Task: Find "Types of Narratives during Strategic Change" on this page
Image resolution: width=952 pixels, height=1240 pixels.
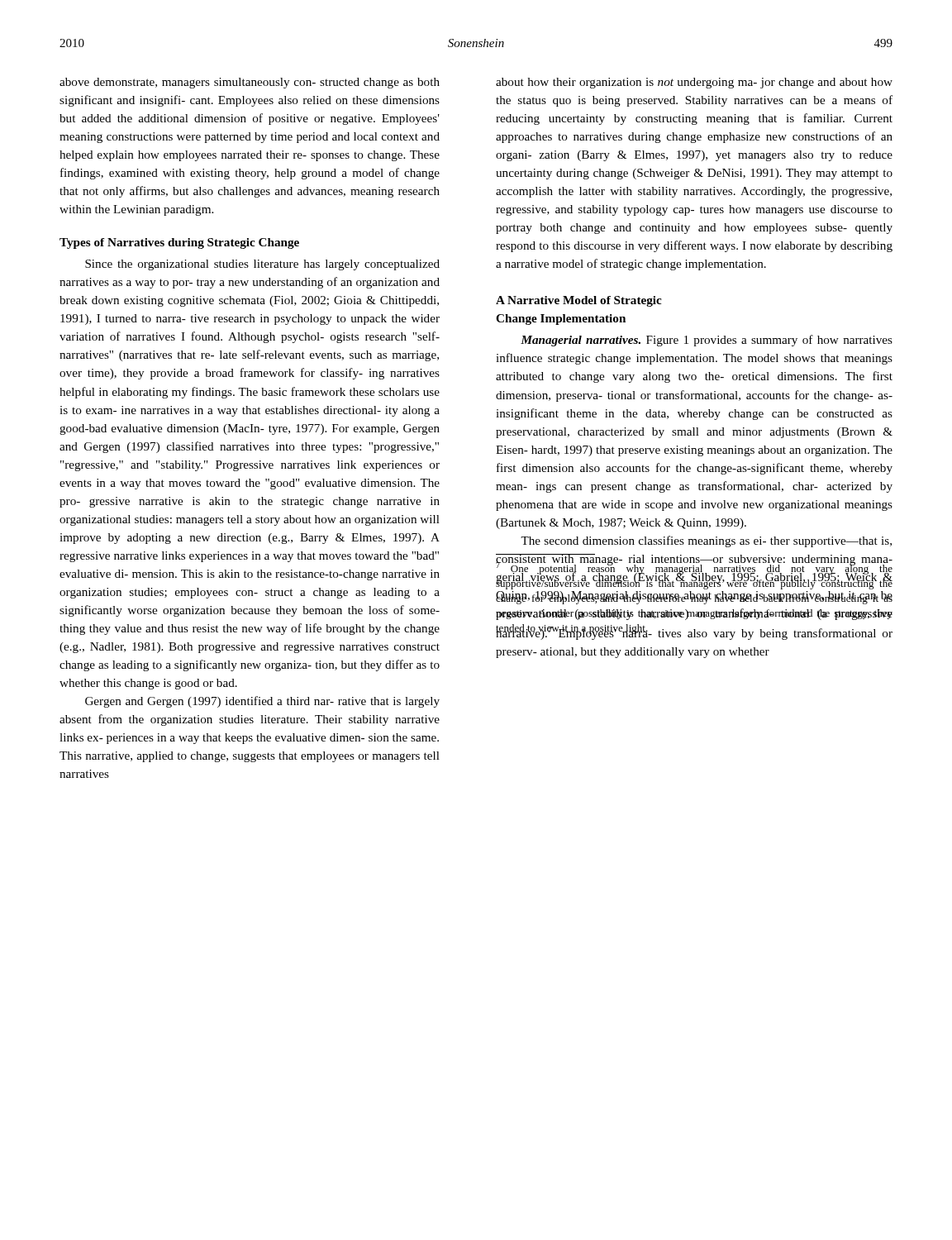Action: [x=250, y=242]
